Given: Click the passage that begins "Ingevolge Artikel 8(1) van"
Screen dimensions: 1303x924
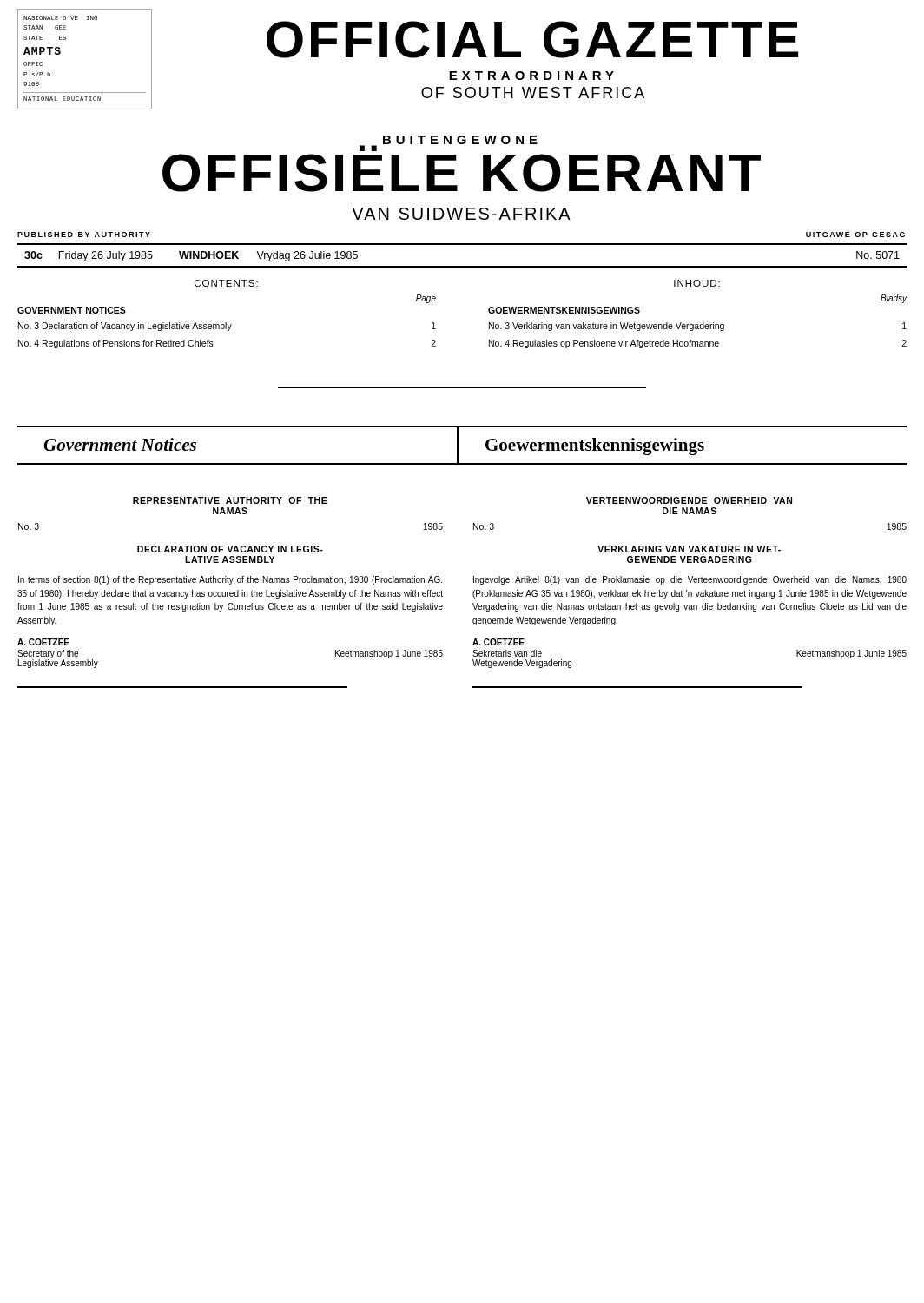Looking at the screenshot, I should [x=690, y=600].
